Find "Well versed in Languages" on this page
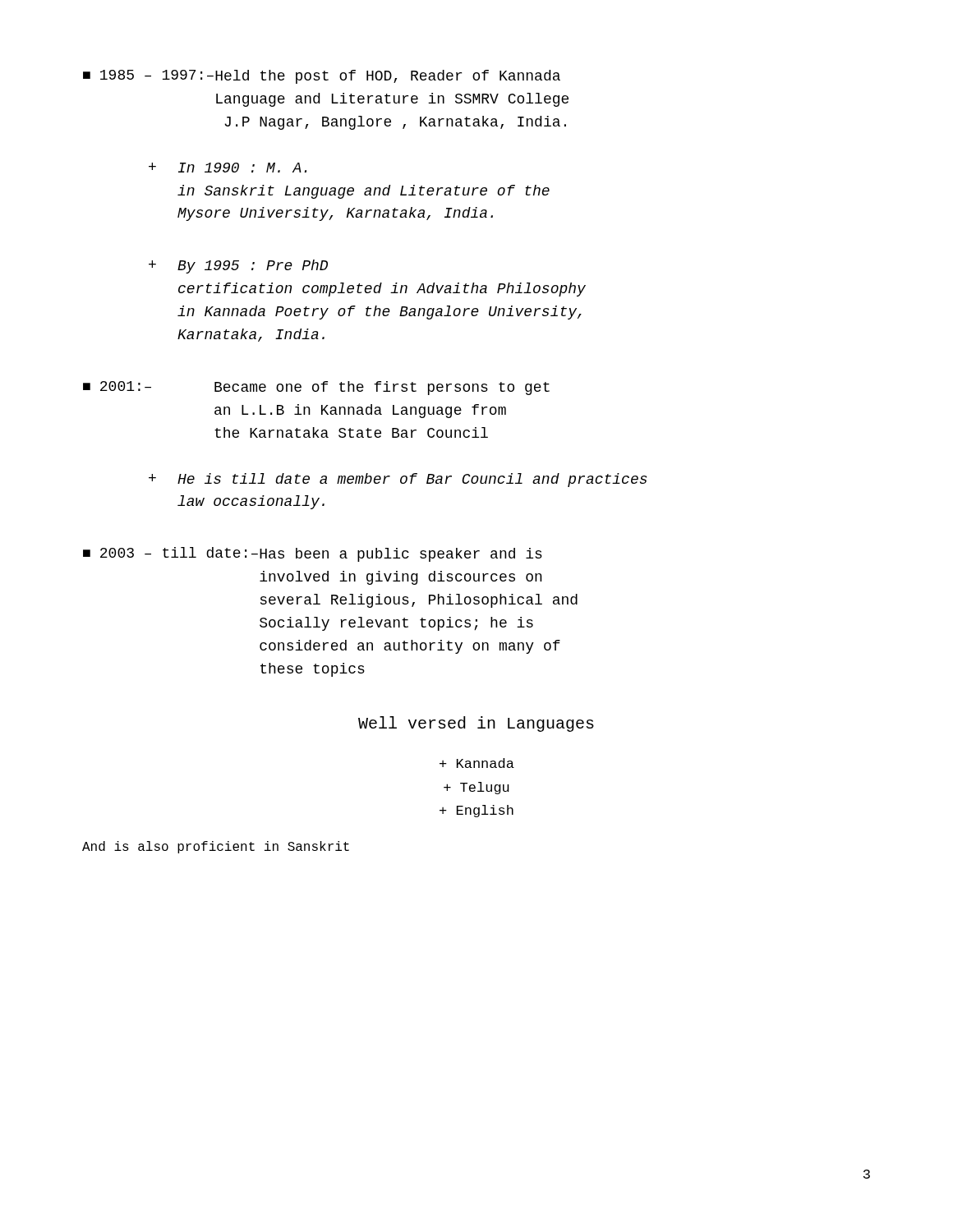The image size is (953, 1232). (x=476, y=724)
